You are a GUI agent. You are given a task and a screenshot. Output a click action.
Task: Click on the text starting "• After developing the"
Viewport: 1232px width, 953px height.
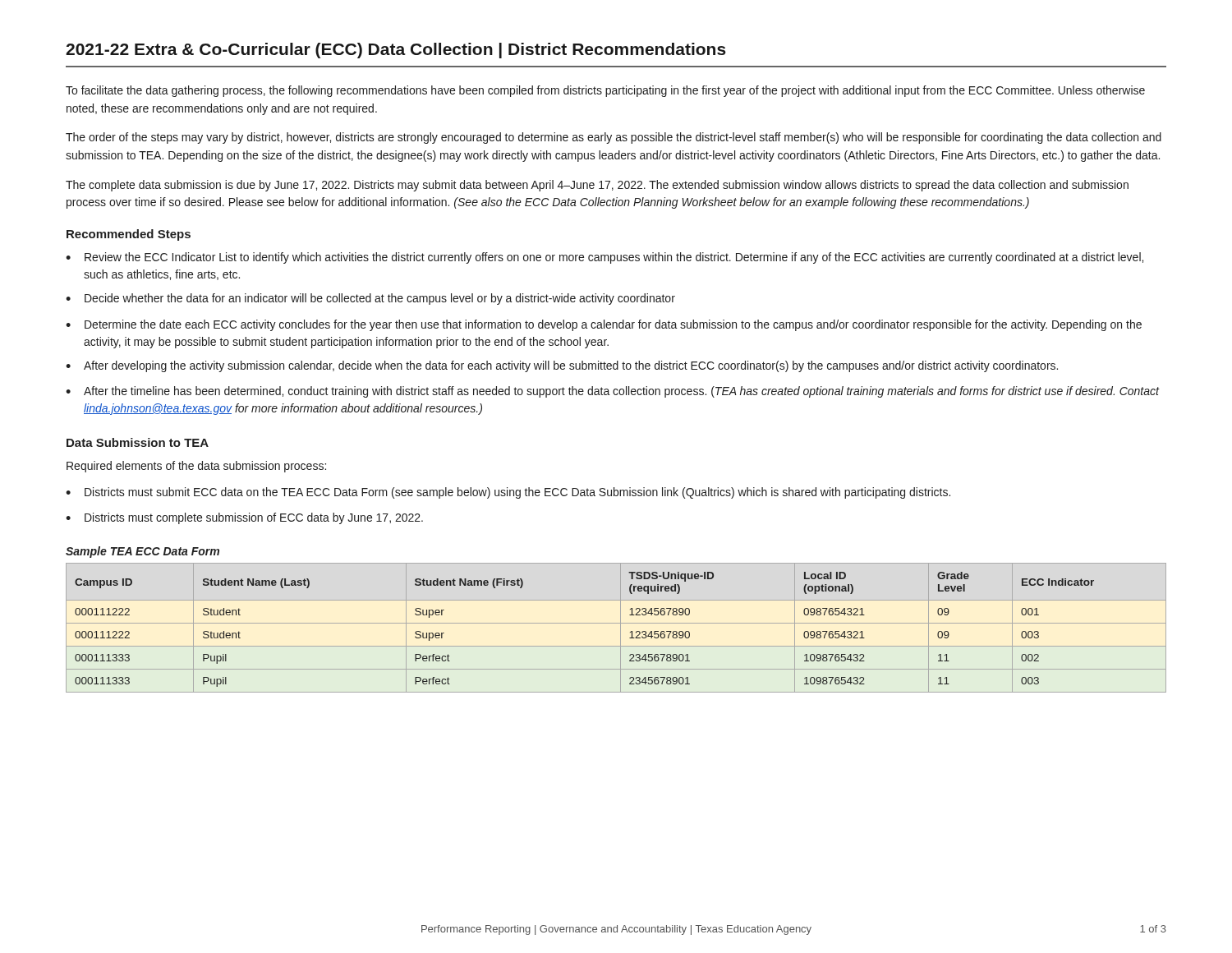pyautogui.click(x=616, y=367)
